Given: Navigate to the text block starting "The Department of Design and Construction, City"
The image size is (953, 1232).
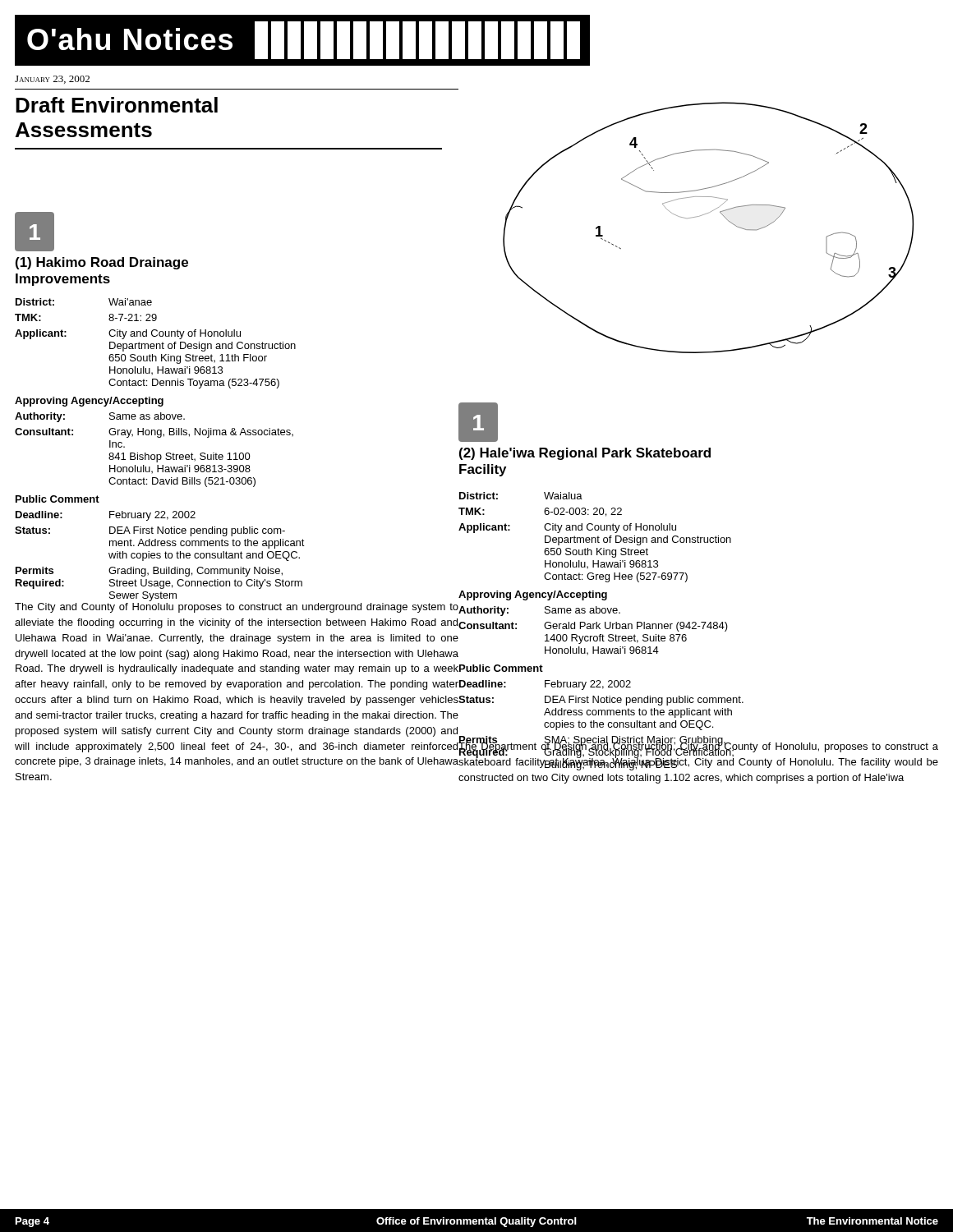Looking at the screenshot, I should point(698,762).
